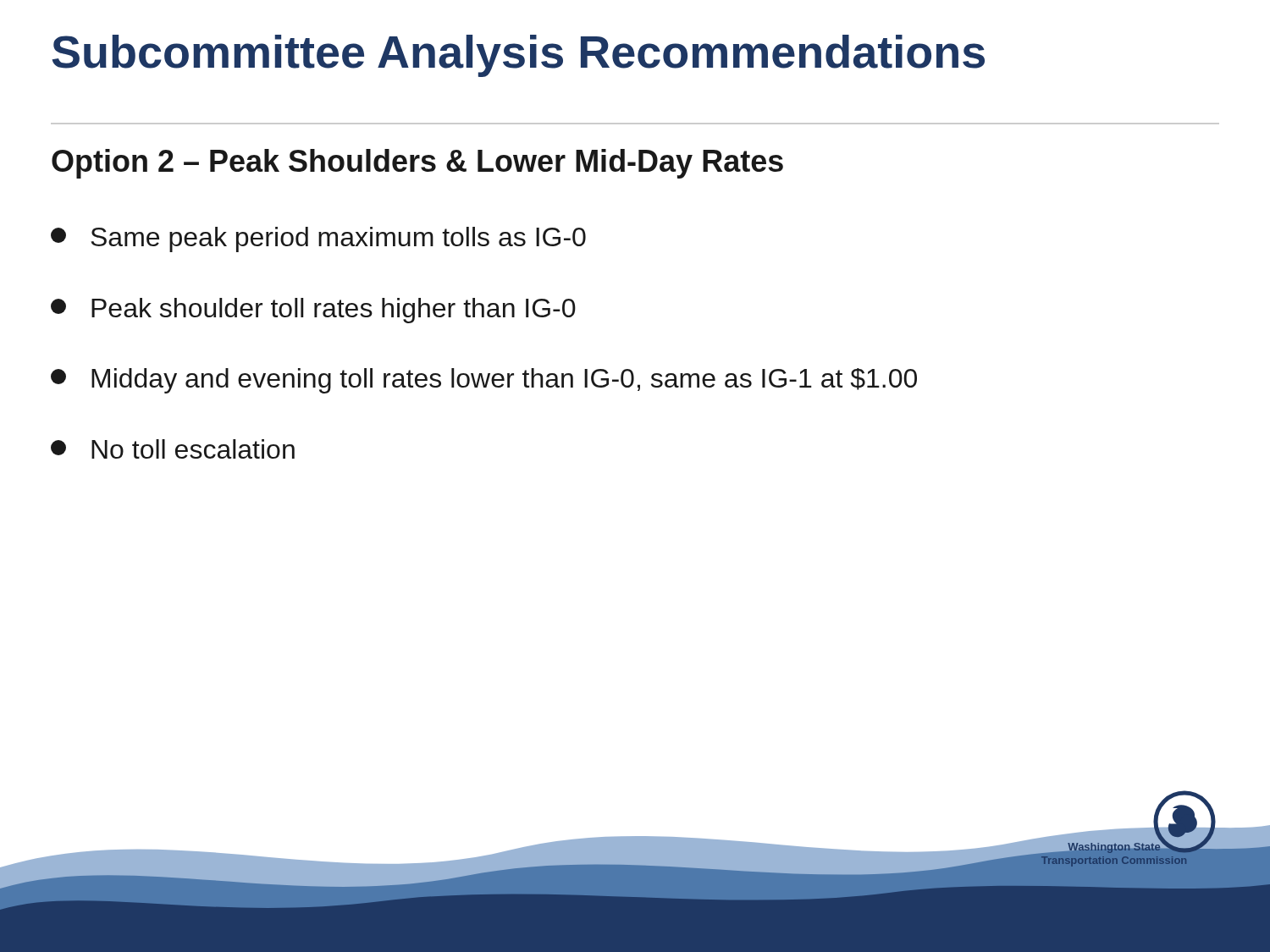This screenshot has width=1270, height=952.
Task: Click the illustration
Action: (635, 859)
